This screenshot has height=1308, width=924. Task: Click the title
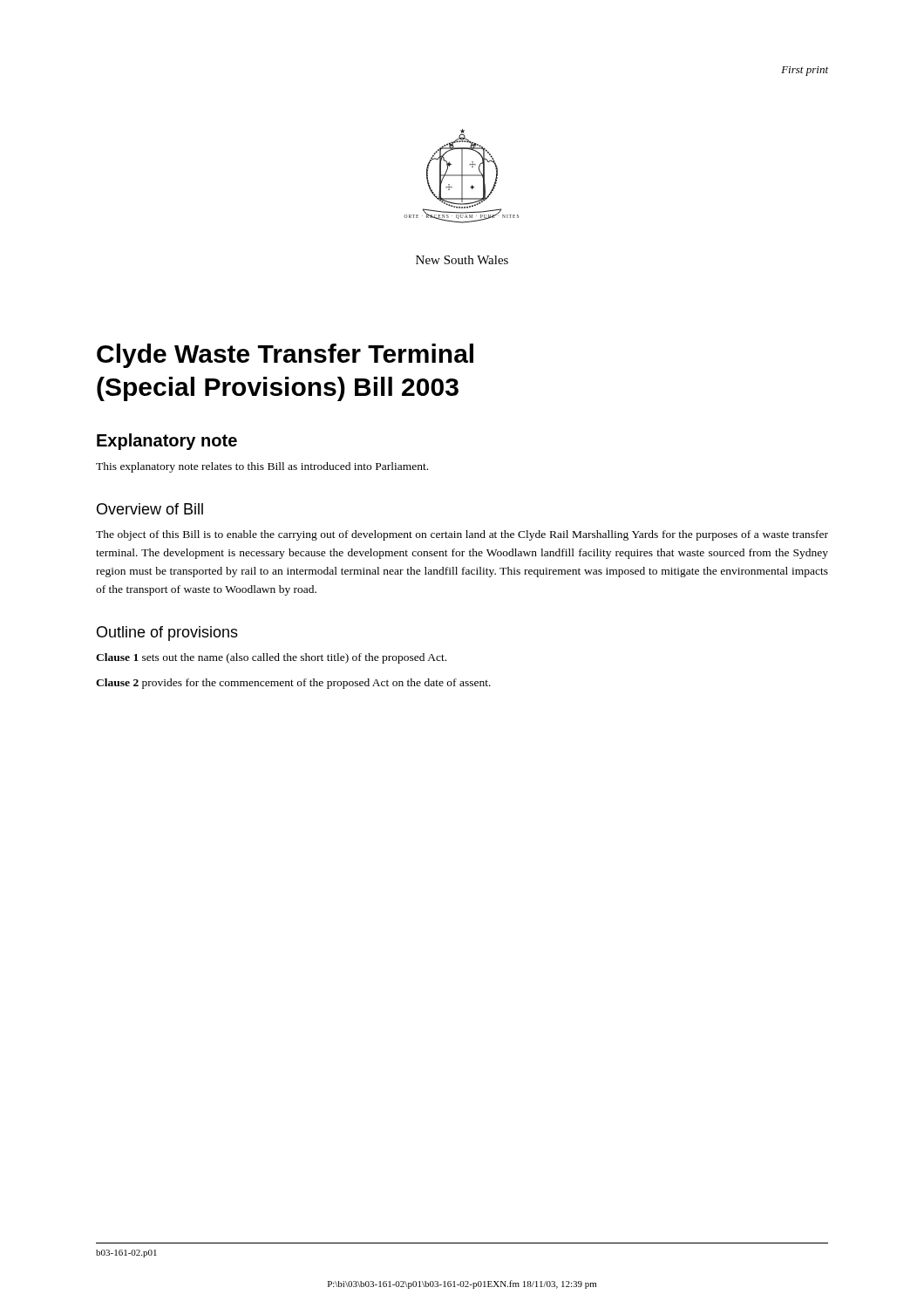tap(286, 370)
